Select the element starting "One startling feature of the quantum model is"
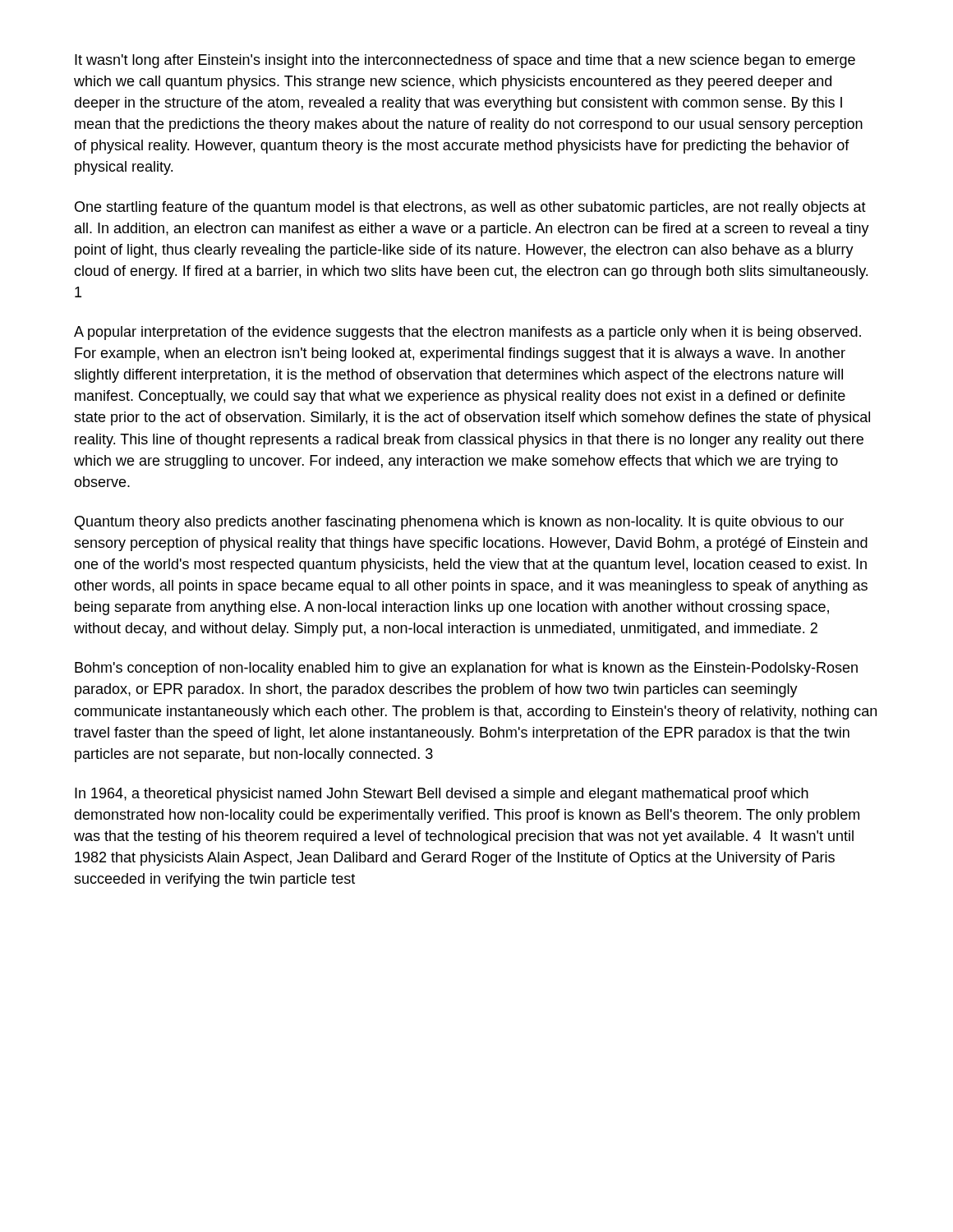 tap(472, 249)
